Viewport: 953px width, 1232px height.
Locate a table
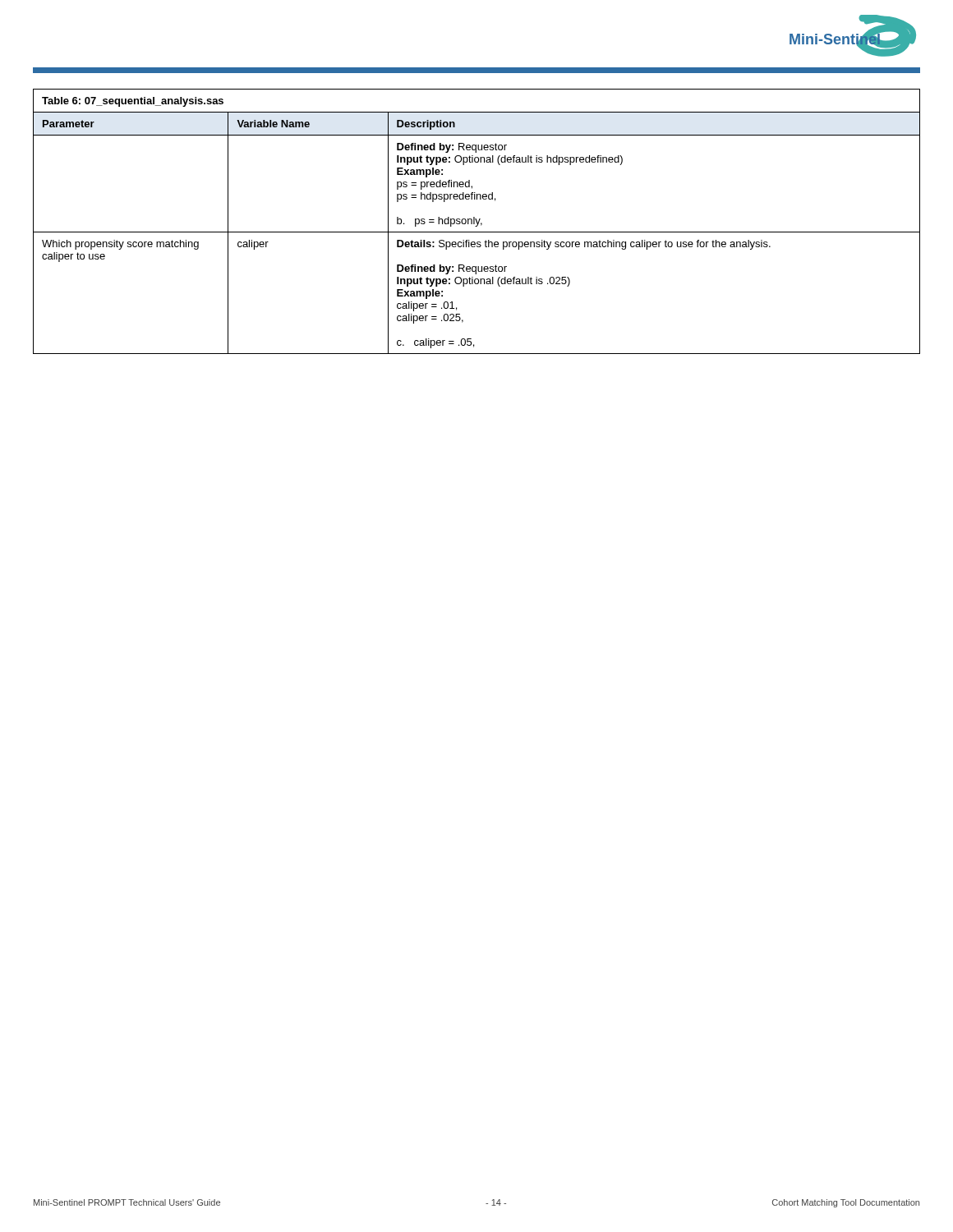coord(476,221)
